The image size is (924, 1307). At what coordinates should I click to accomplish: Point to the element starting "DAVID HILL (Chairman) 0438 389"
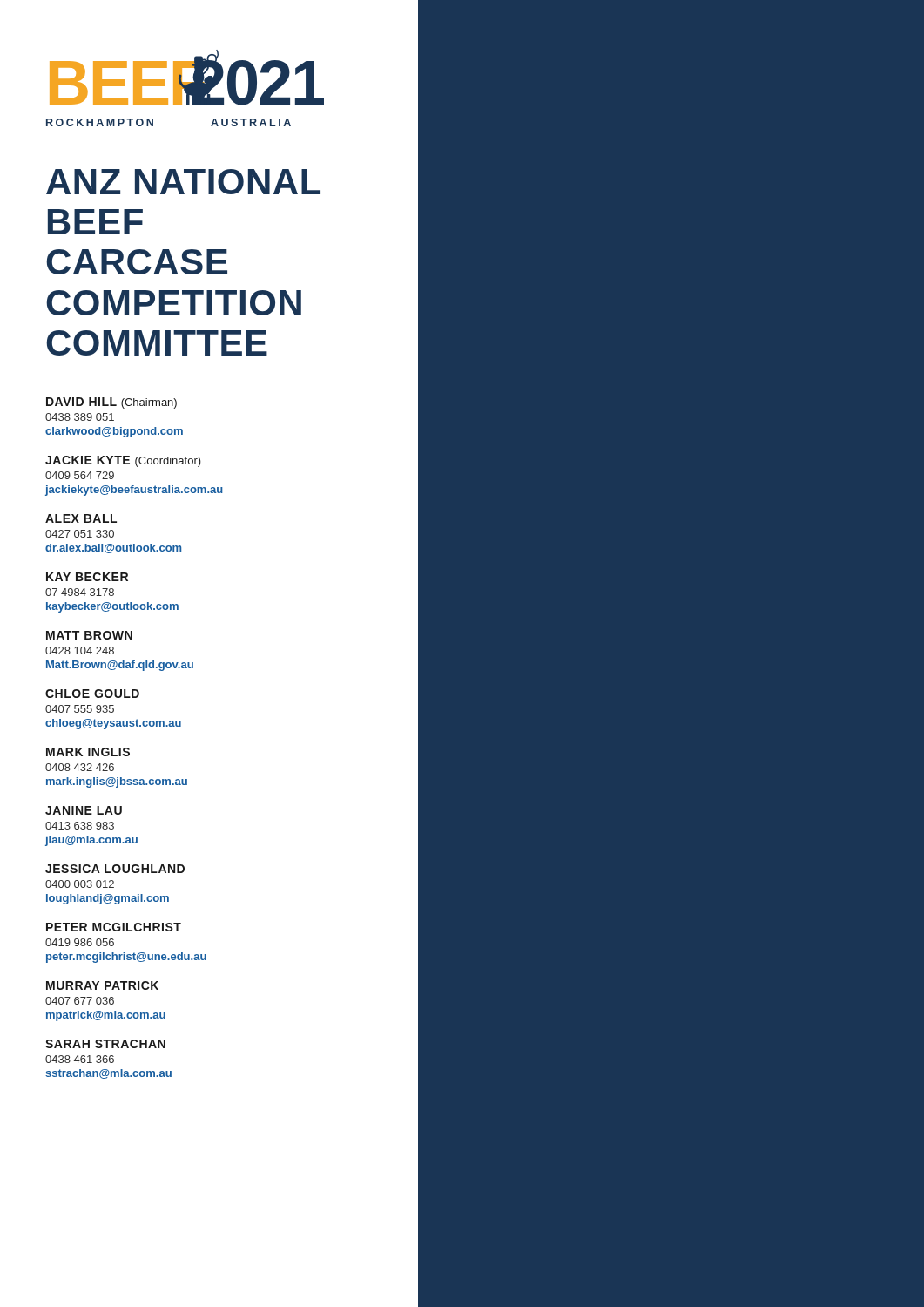click(111, 403)
